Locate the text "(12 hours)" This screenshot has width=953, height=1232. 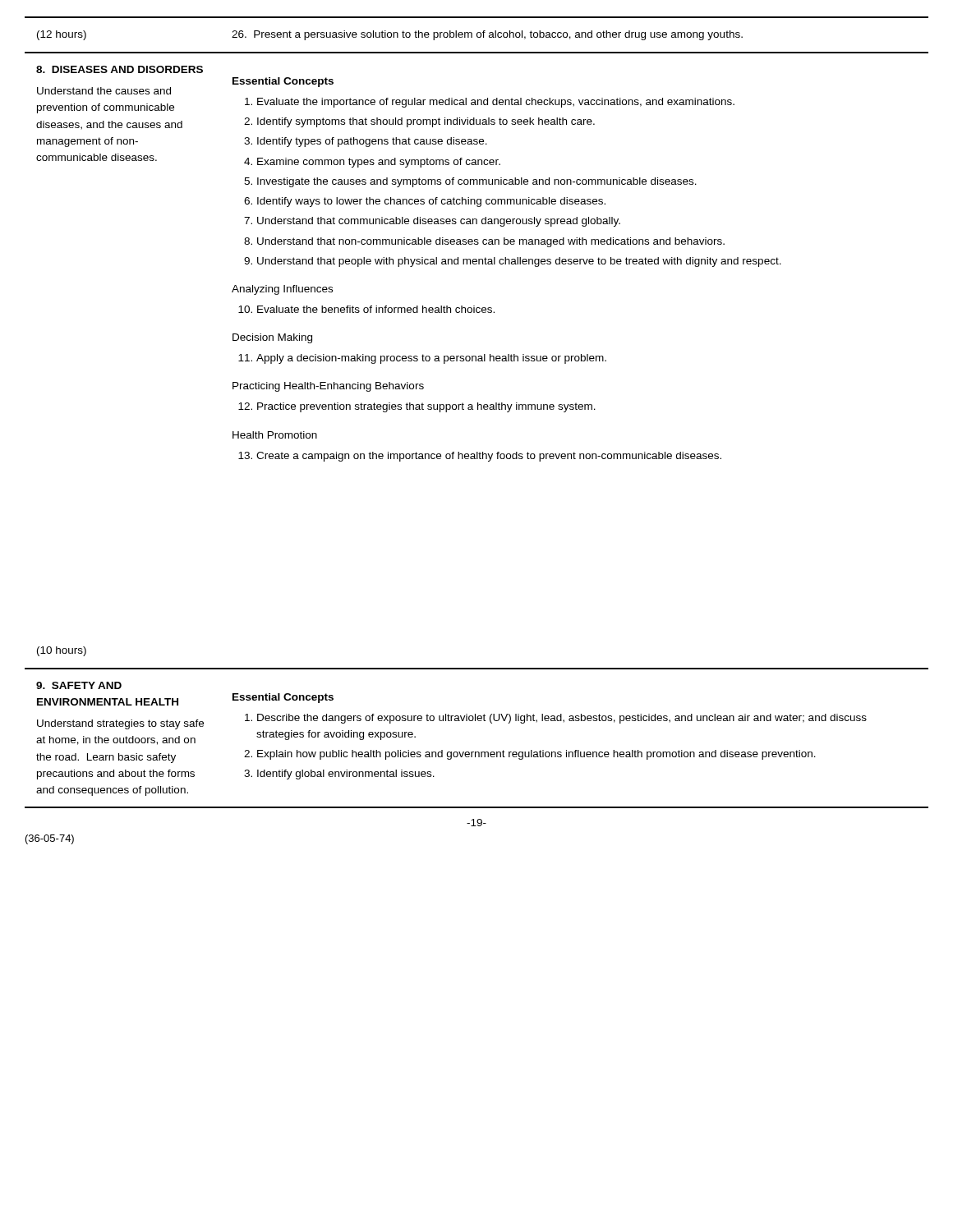[x=61, y=34]
